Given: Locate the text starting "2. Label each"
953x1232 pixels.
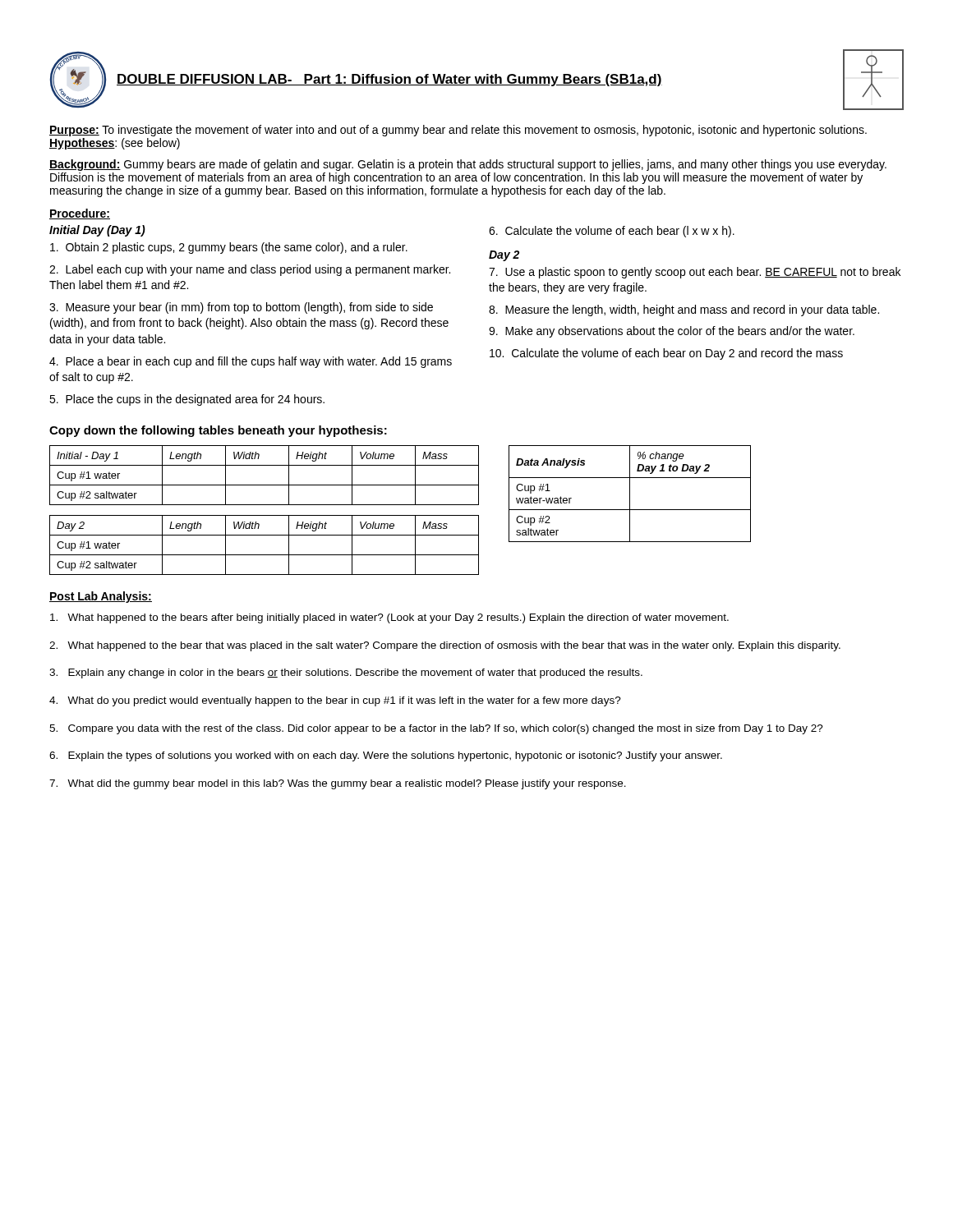Looking at the screenshot, I should click(x=250, y=277).
